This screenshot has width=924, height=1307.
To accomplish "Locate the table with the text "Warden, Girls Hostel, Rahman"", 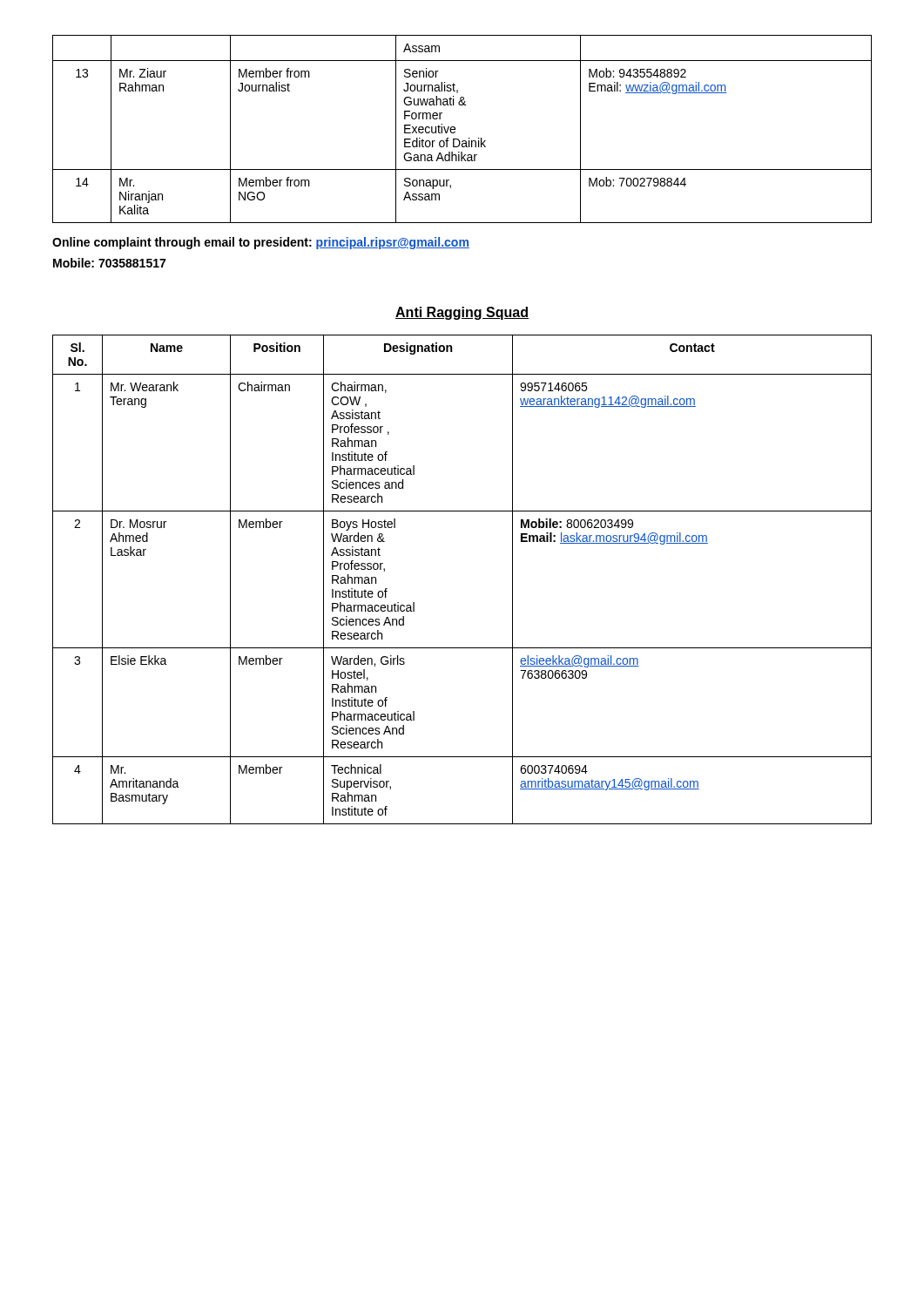I will (462, 579).
